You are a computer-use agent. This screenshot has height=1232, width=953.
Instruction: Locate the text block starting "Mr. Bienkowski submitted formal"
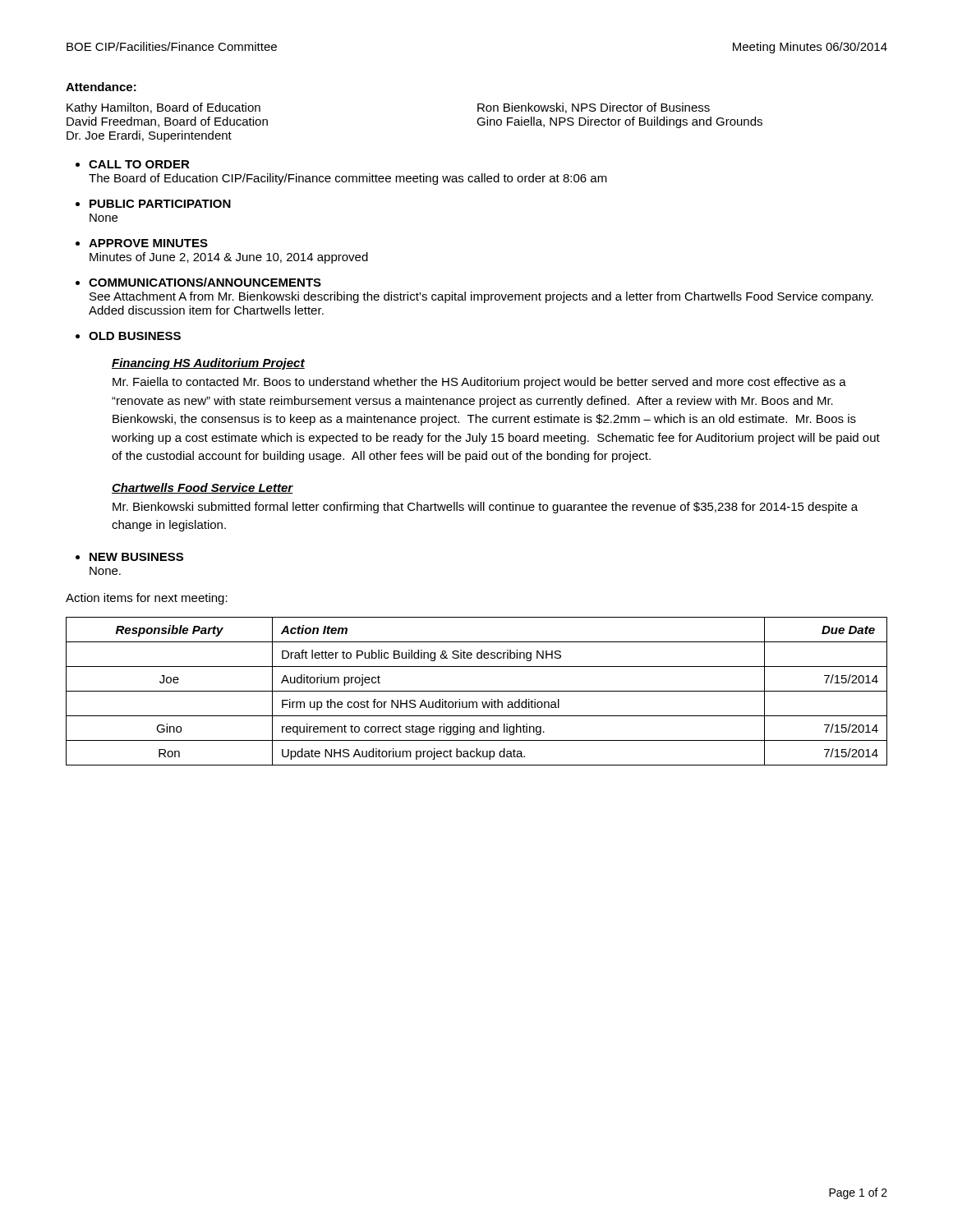coord(485,515)
